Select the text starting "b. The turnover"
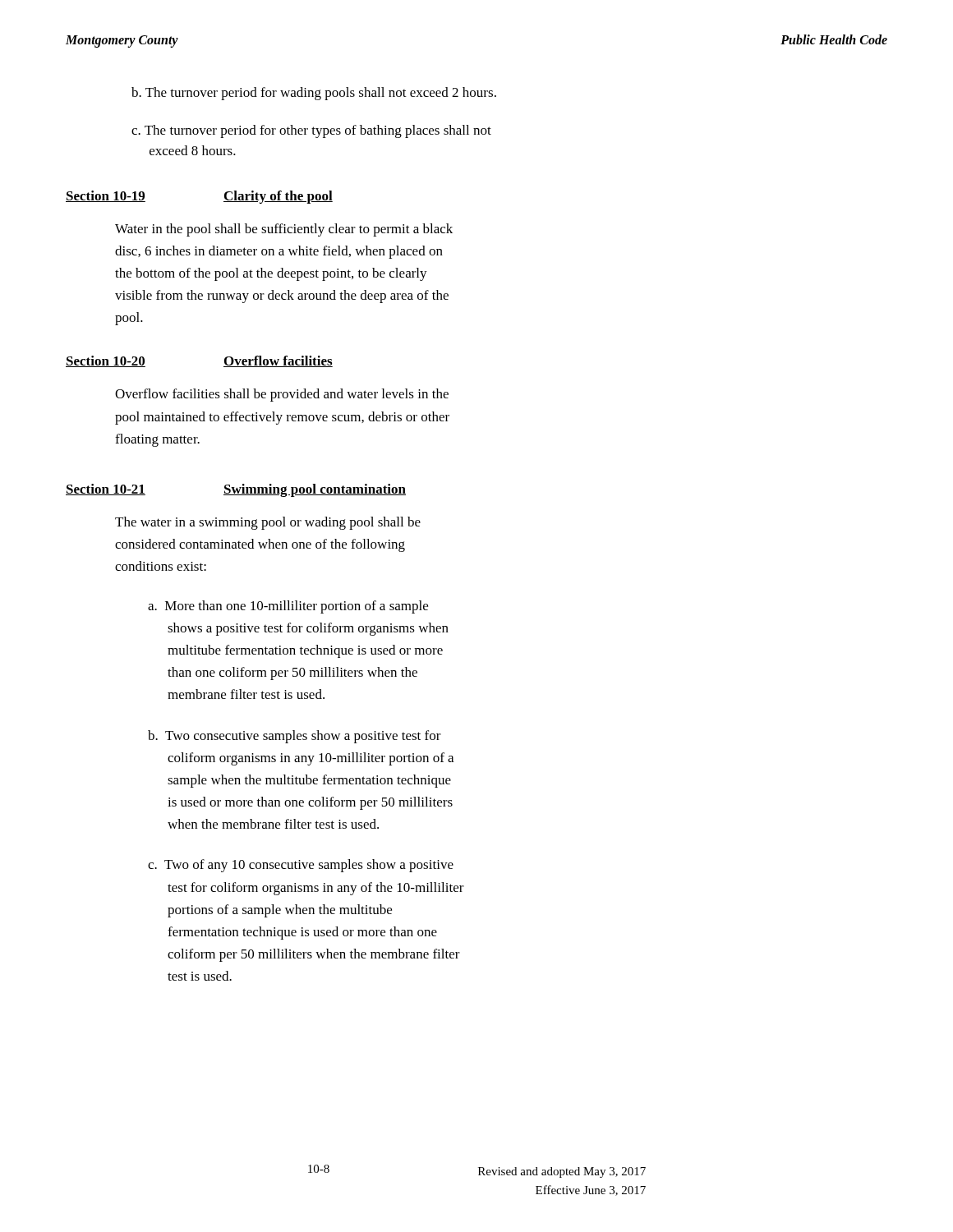 pyautogui.click(x=314, y=92)
